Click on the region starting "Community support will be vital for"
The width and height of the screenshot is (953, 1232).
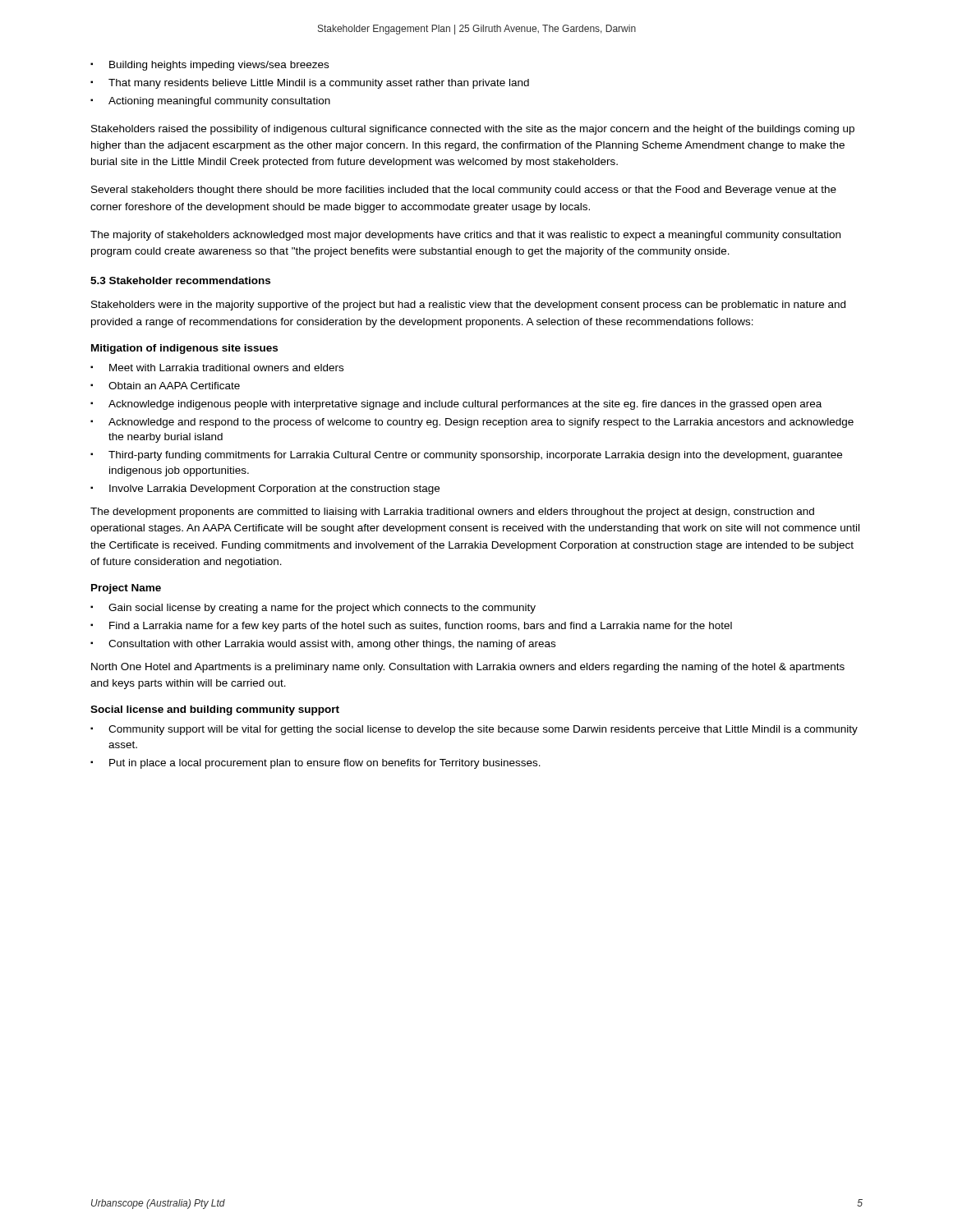click(x=474, y=730)
